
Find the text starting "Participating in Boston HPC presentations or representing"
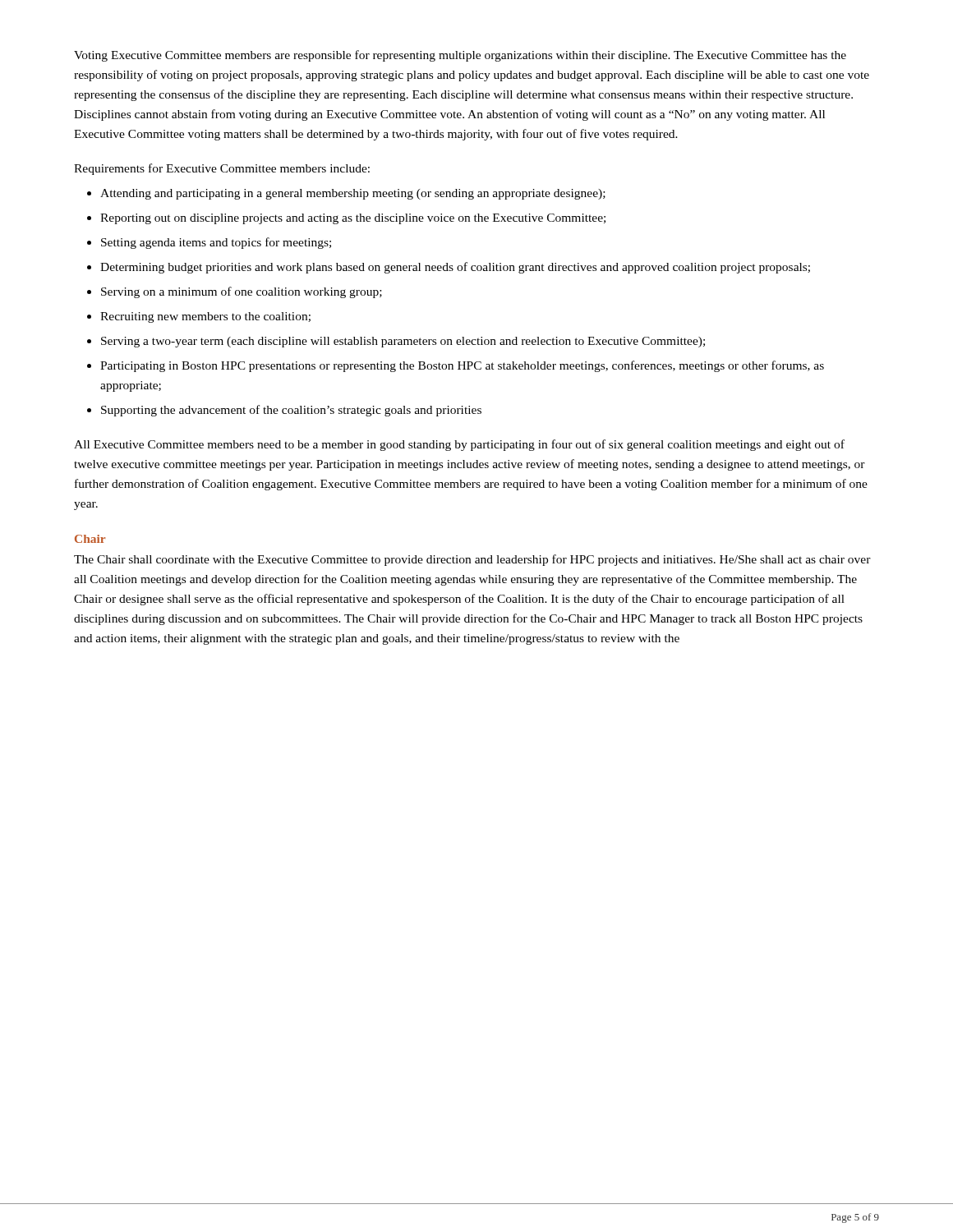coord(462,375)
